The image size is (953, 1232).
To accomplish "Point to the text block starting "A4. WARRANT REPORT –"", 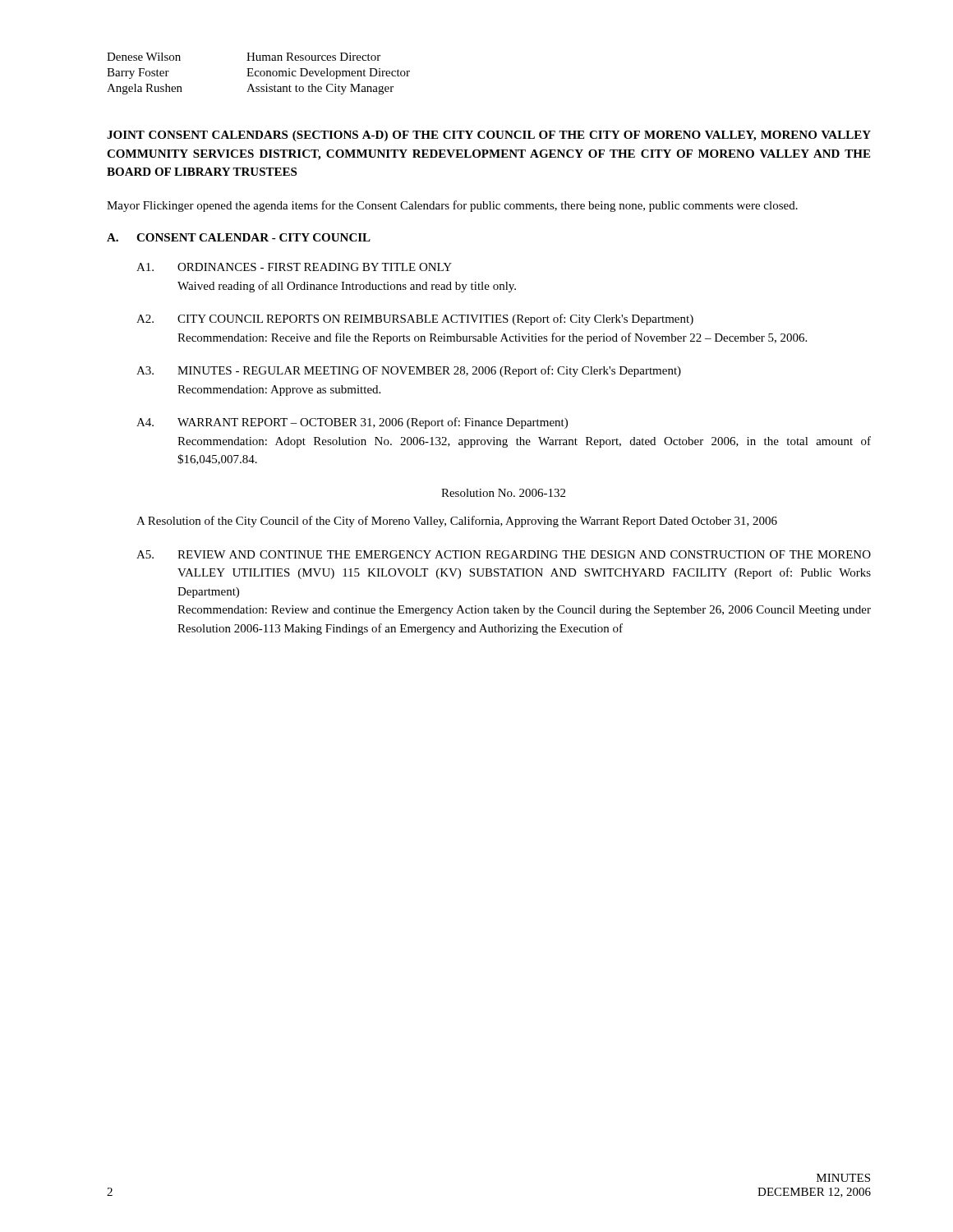I will 504,441.
